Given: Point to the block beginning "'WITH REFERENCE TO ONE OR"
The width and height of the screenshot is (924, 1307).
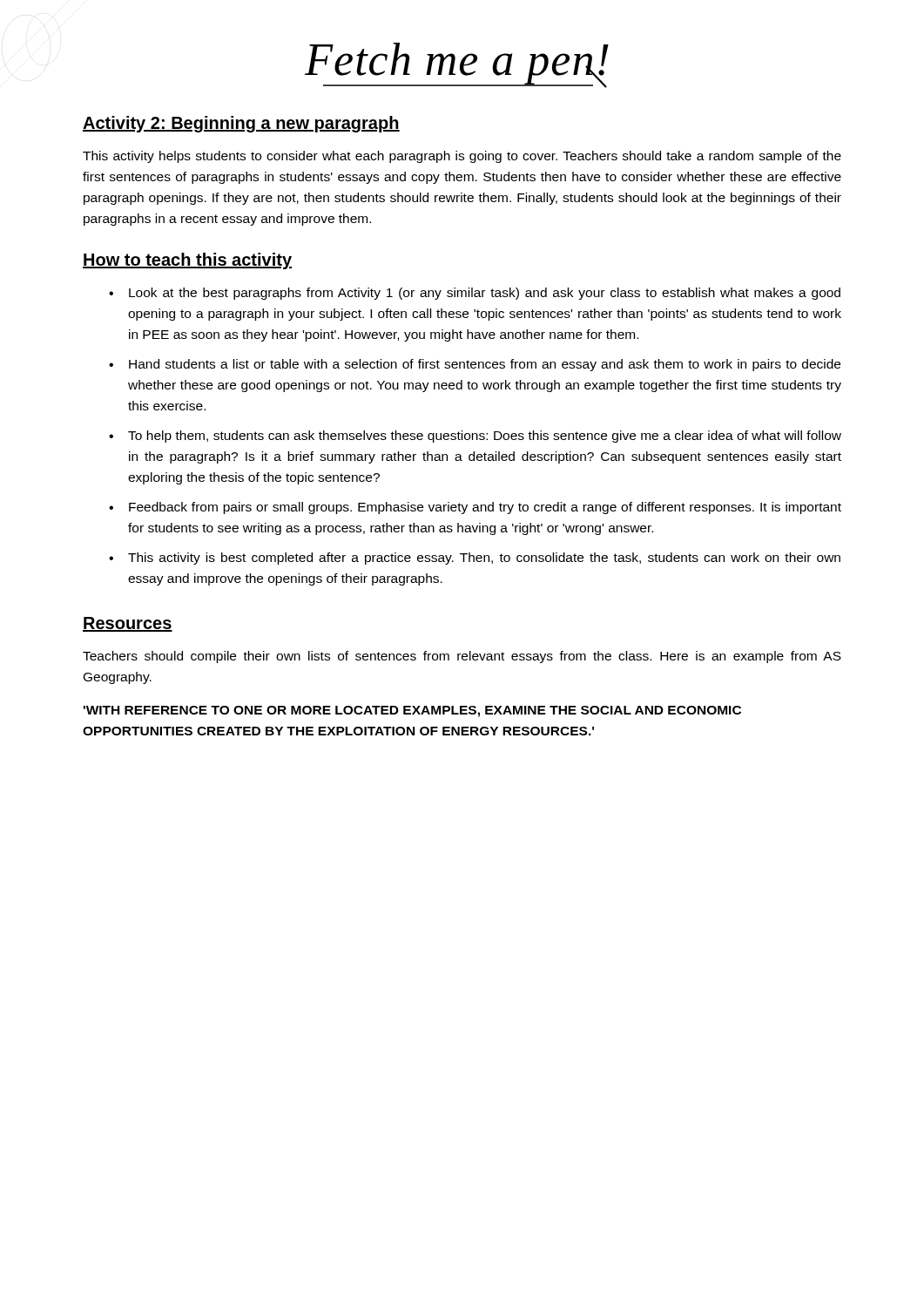Looking at the screenshot, I should (412, 720).
